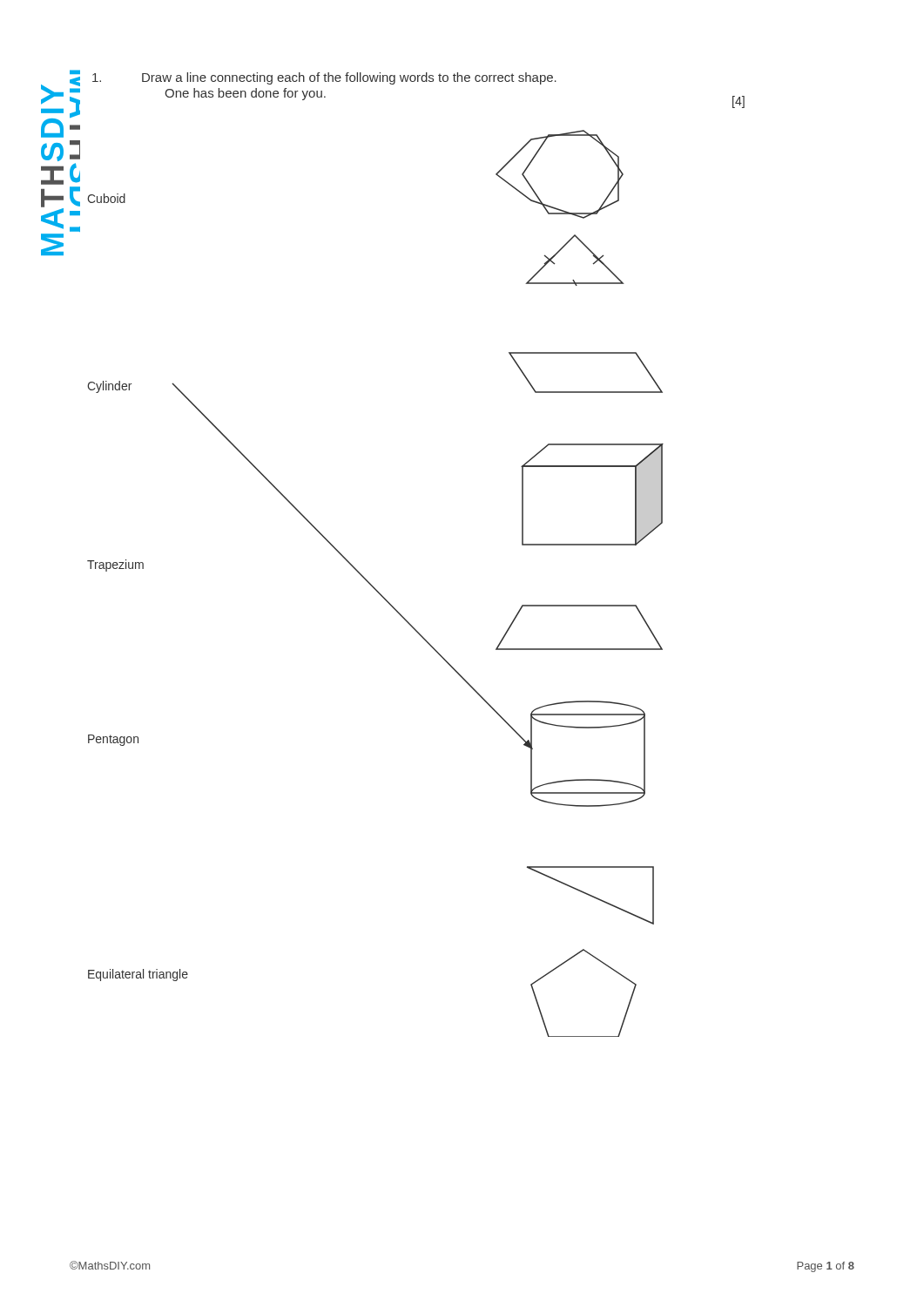924x1307 pixels.
Task: Find the logo
Action: point(53,173)
